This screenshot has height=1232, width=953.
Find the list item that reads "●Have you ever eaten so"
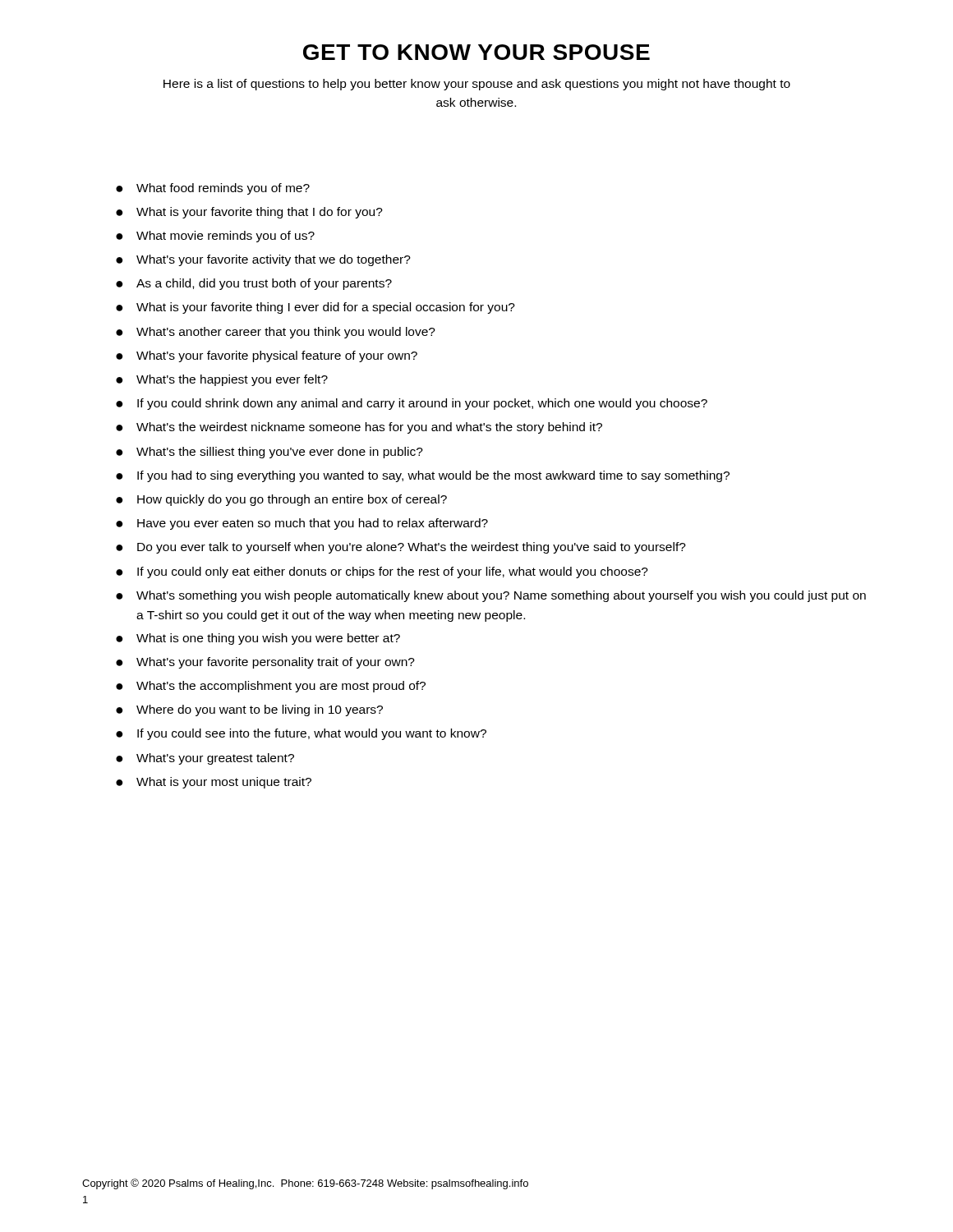pos(493,524)
